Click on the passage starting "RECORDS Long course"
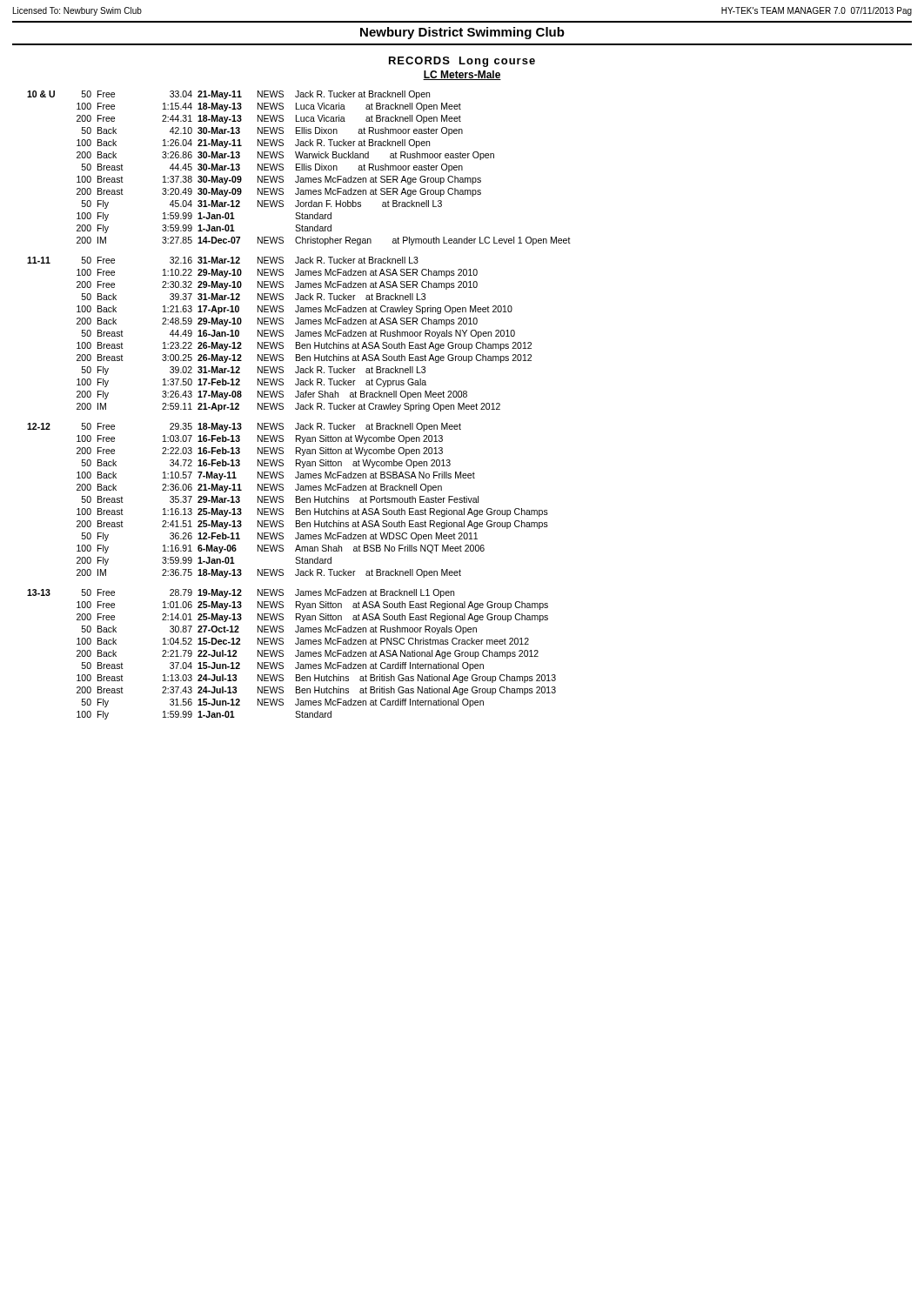This screenshot has width=924, height=1305. click(x=462, y=60)
